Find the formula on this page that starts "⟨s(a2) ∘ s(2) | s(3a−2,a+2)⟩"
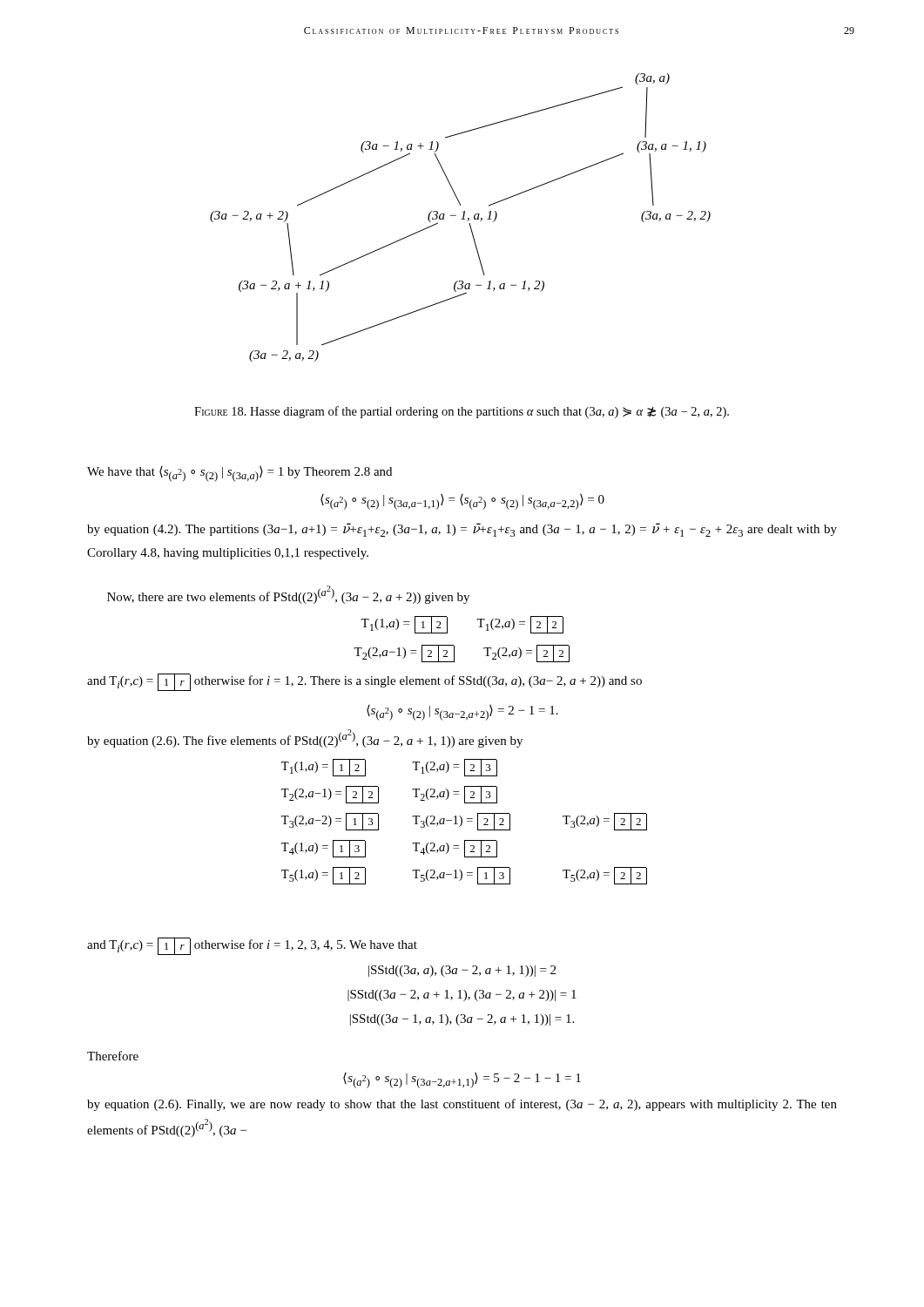 (462, 712)
